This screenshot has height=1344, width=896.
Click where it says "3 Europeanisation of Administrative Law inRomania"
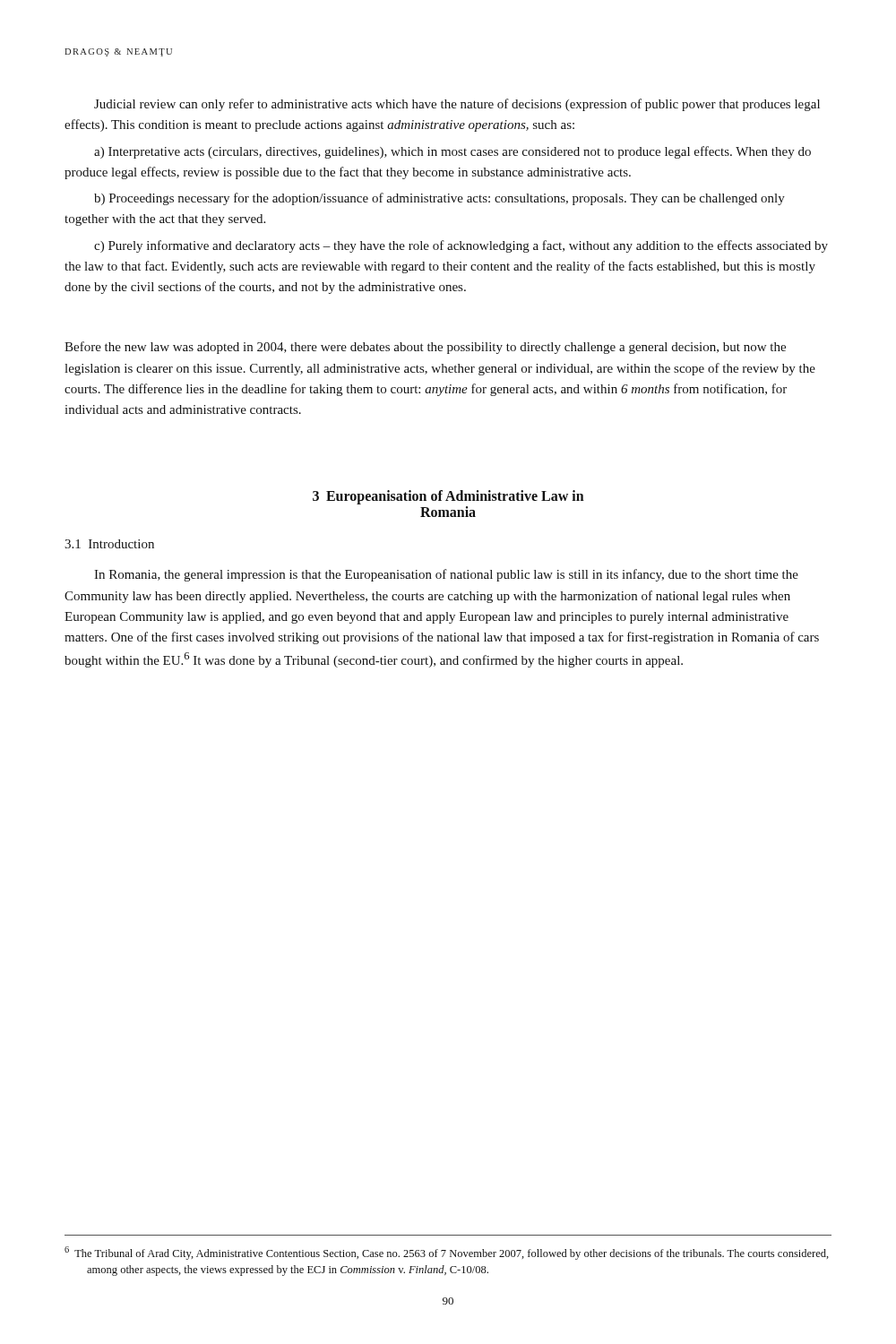[448, 504]
